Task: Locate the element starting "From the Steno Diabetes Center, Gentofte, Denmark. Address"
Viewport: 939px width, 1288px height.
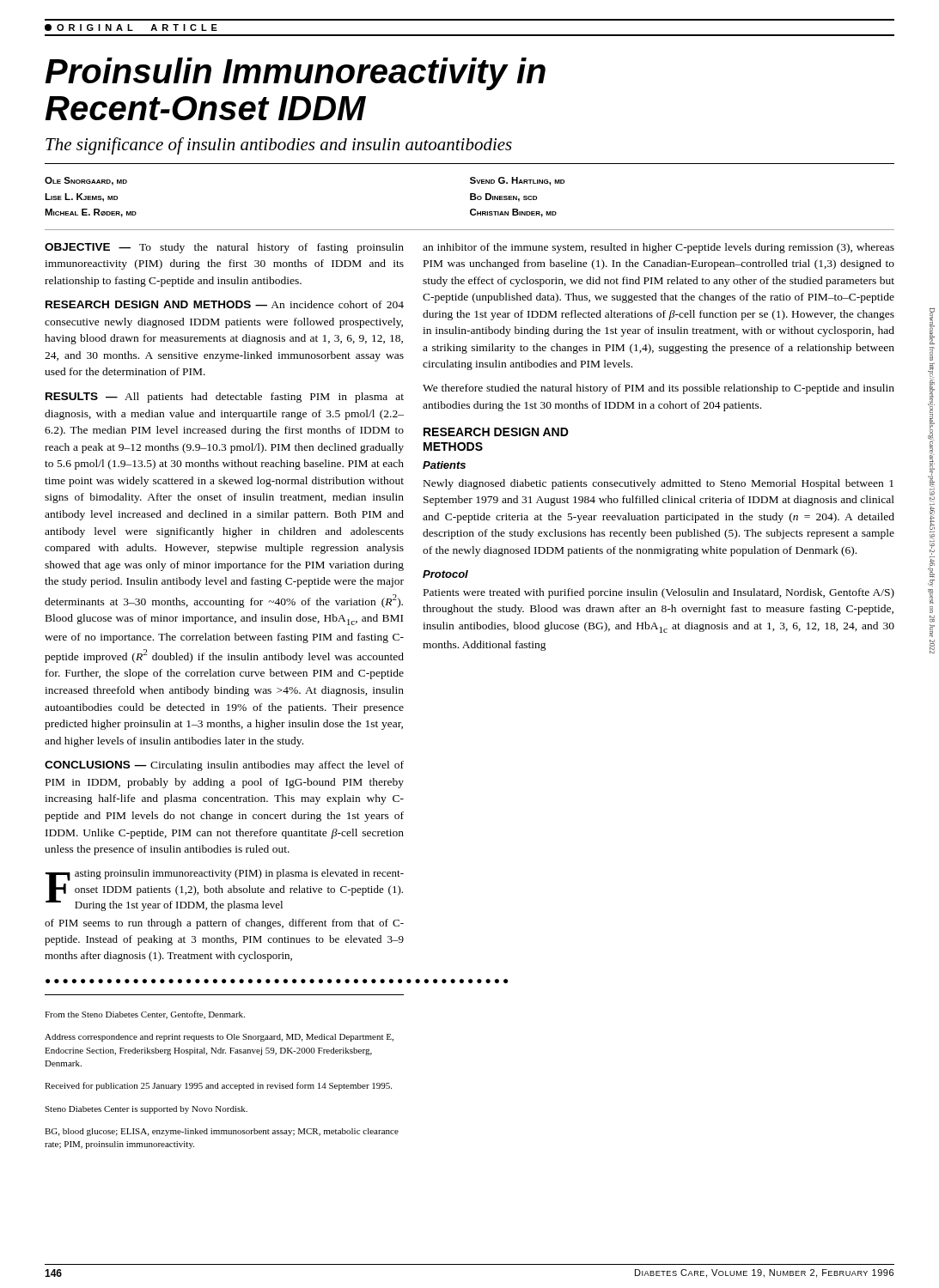Action: 224,1080
